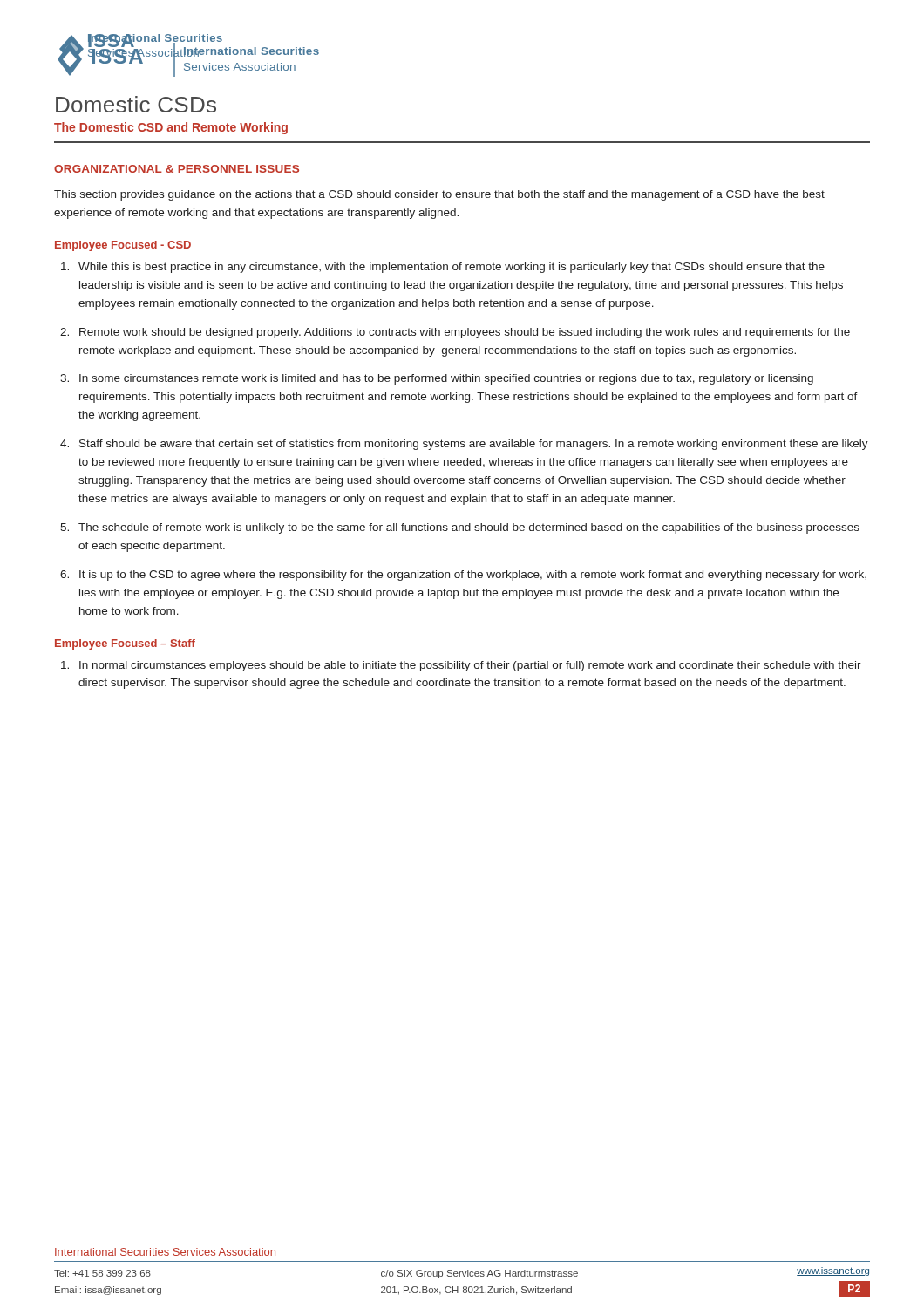Click on the region starting "Domestic CSDs"

136,105
